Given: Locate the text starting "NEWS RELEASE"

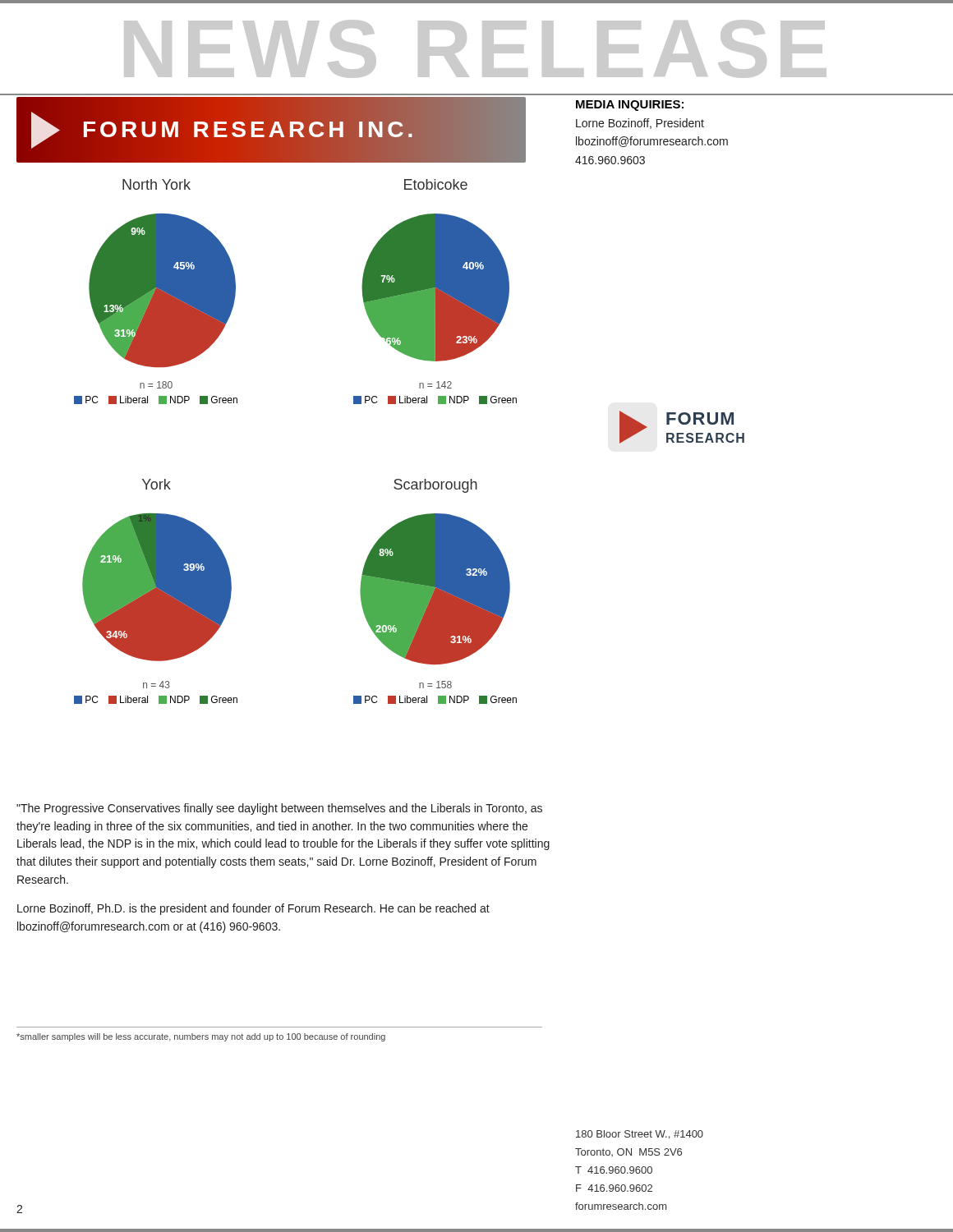Looking at the screenshot, I should [476, 49].
